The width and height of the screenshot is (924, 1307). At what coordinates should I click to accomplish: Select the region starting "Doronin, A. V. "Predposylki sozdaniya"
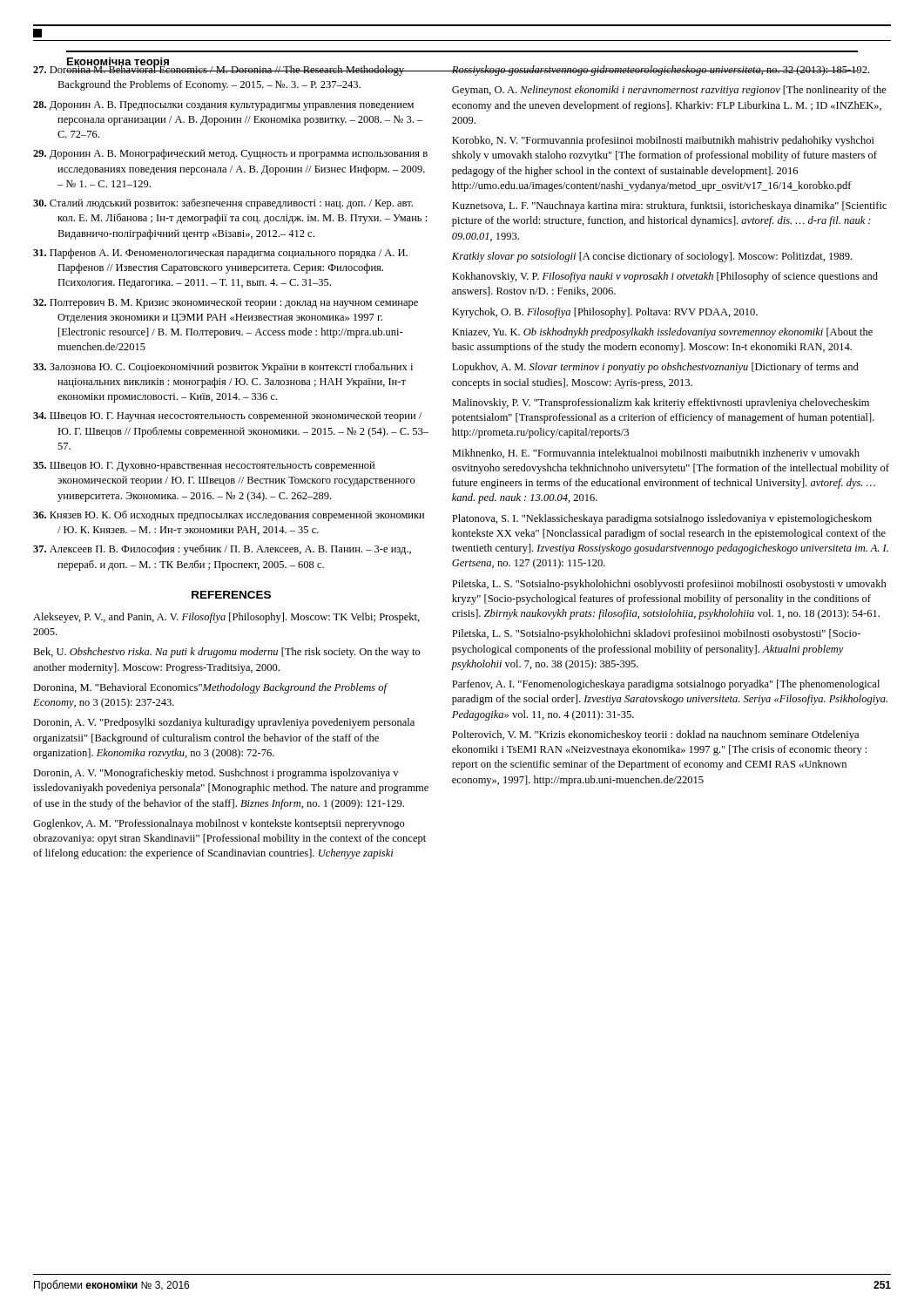pos(224,738)
